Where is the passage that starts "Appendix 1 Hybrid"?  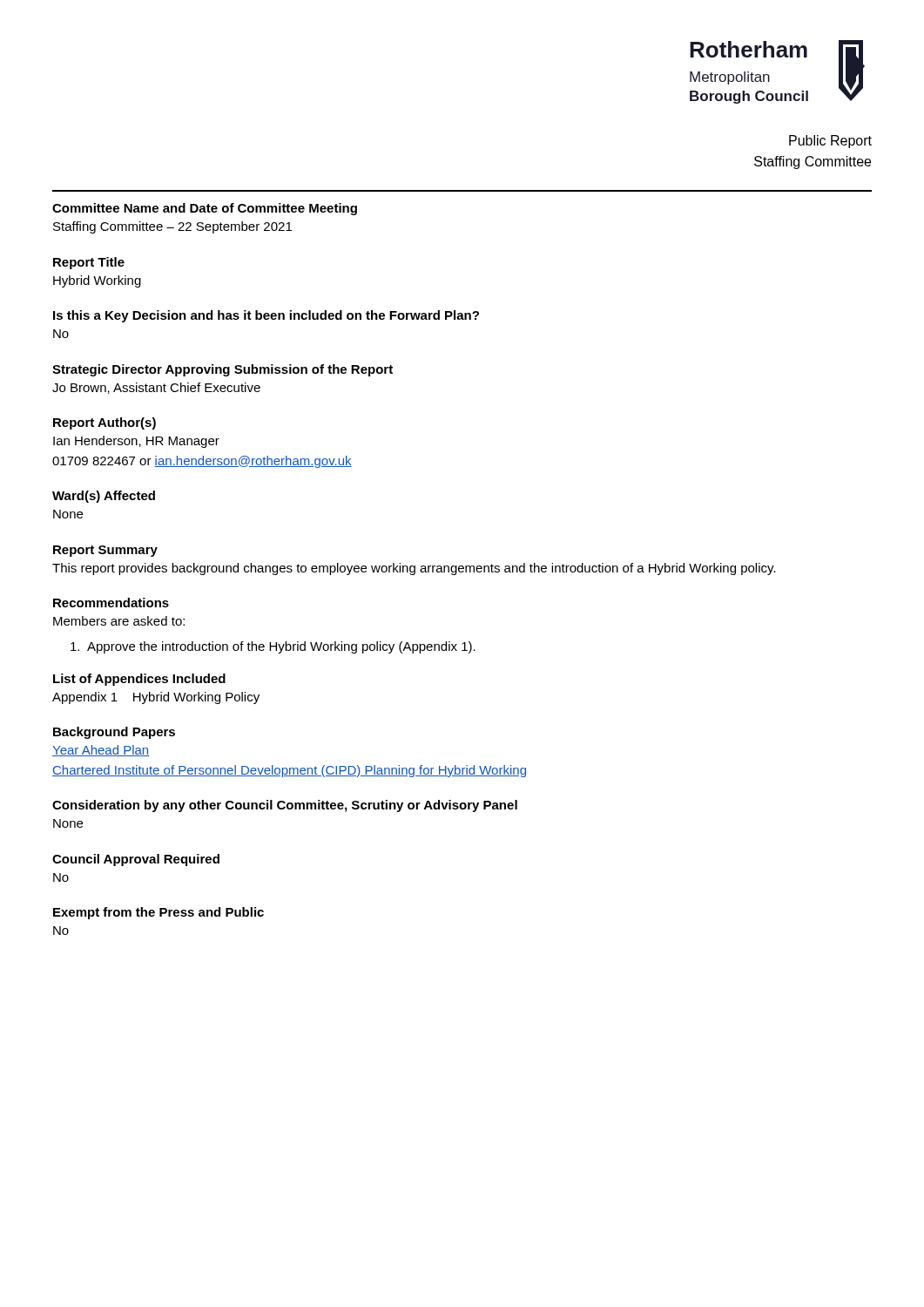pyautogui.click(x=156, y=696)
